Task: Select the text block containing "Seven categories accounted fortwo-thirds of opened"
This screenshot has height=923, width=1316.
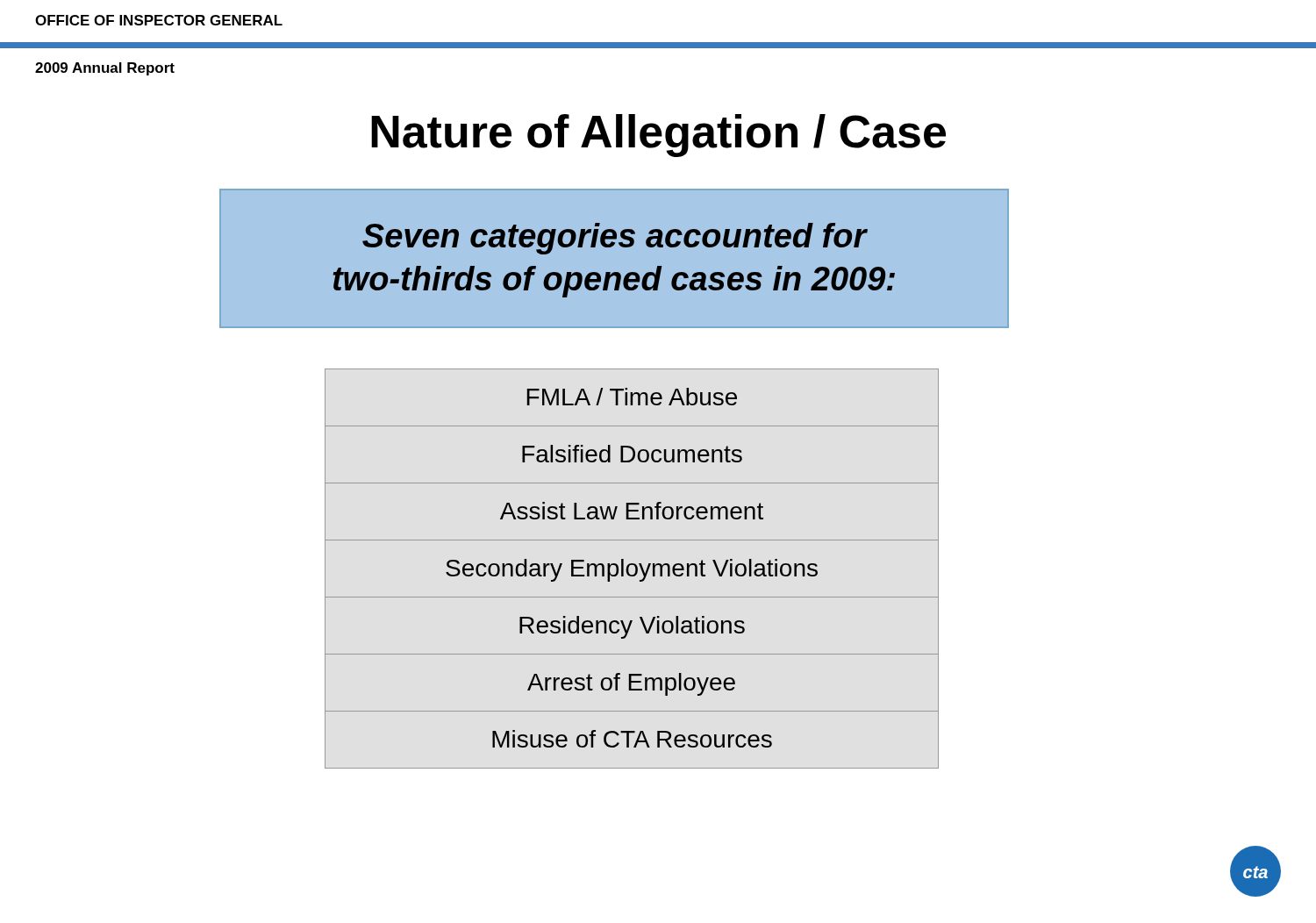Action: 614,258
